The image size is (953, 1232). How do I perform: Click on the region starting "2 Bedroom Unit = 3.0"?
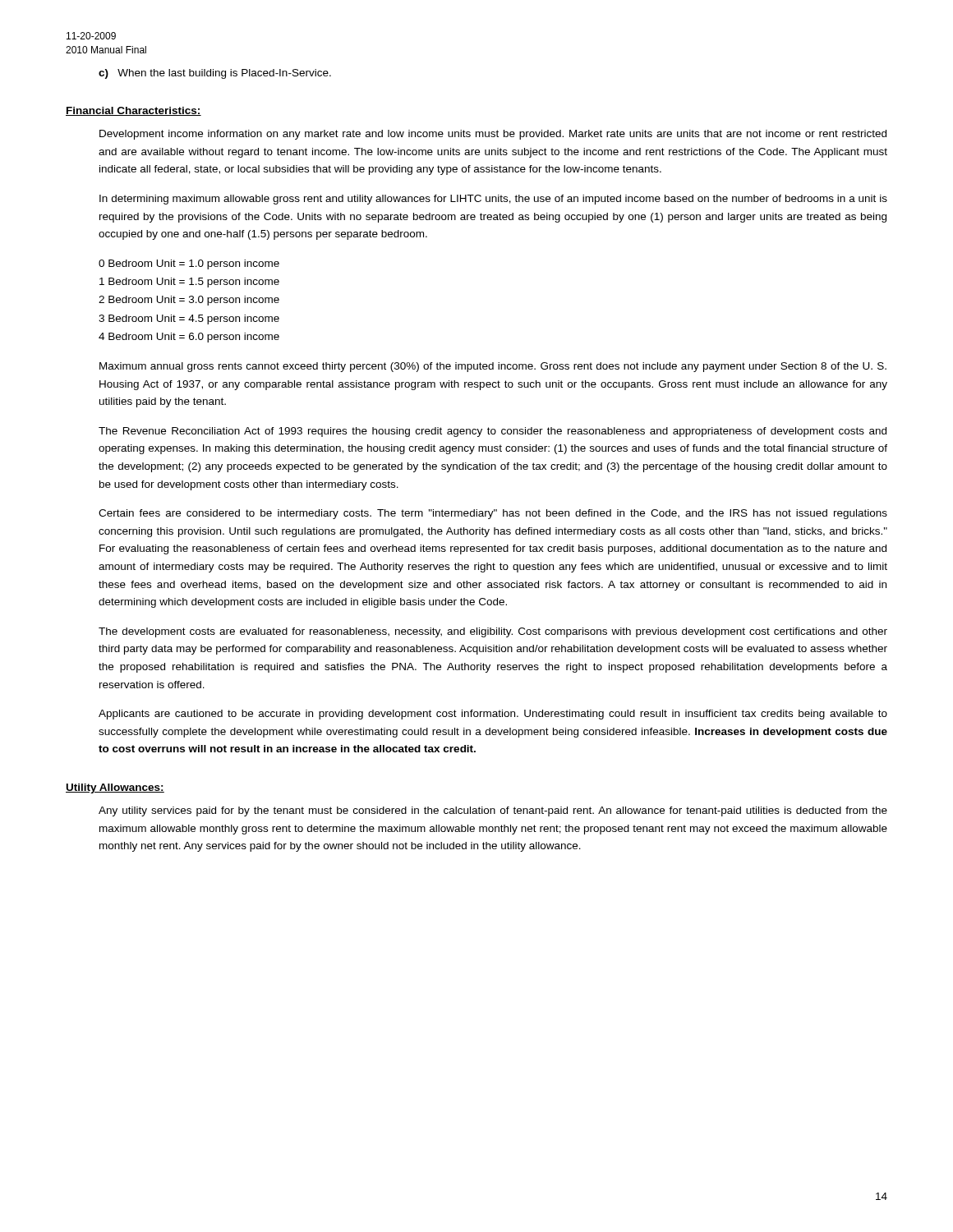click(x=189, y=300)
